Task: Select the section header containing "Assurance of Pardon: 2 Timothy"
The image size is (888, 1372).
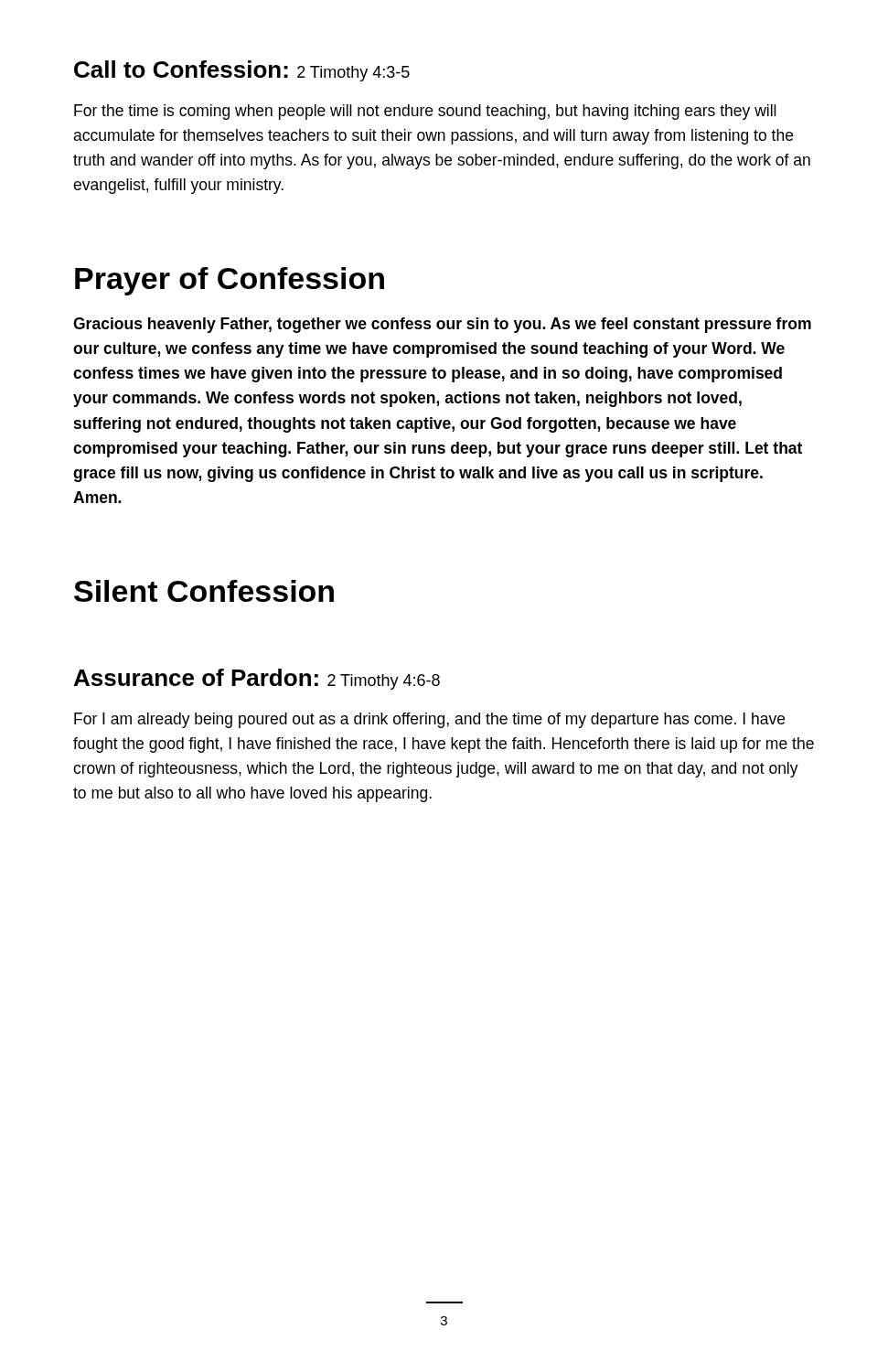Action: coord(257,678)
